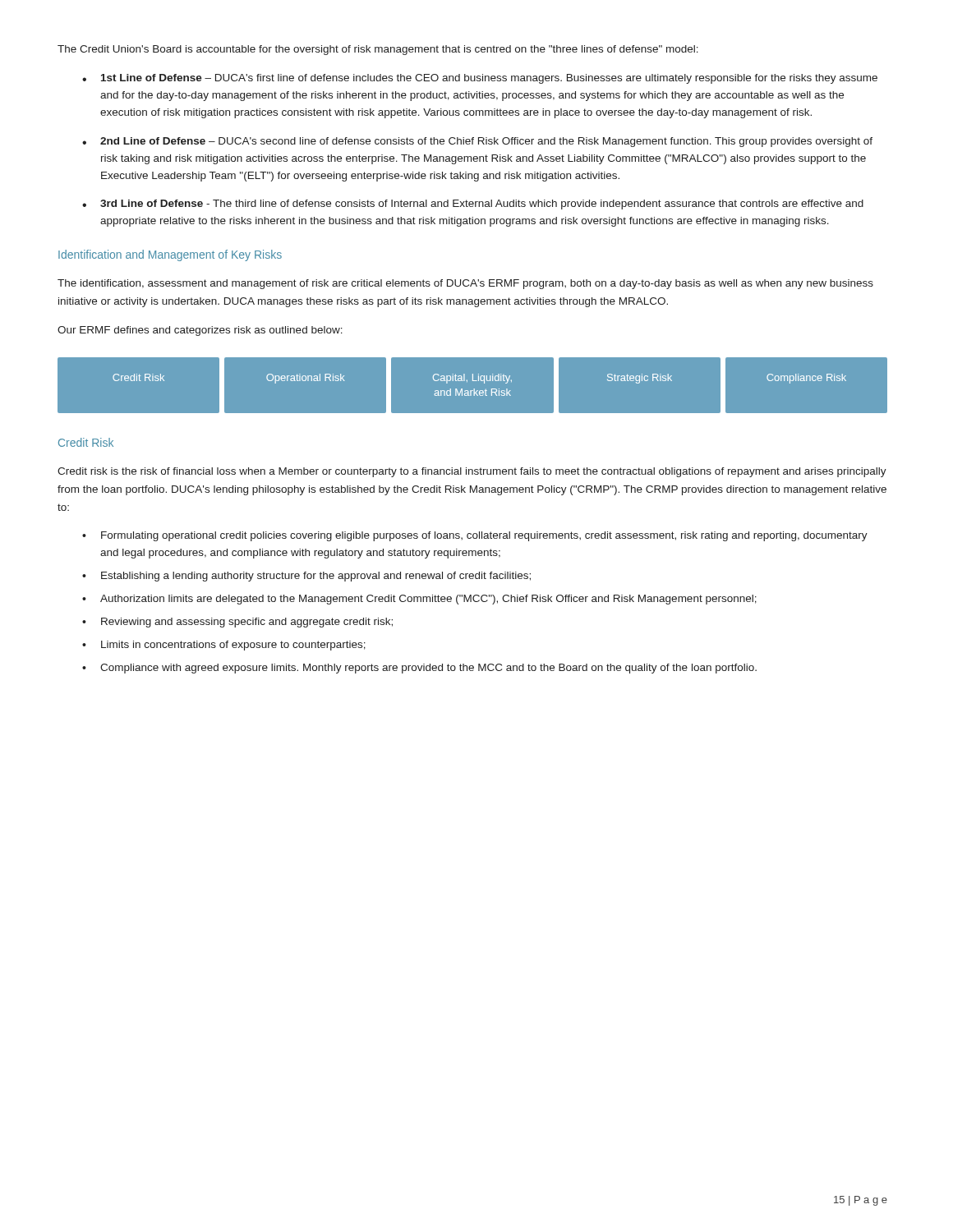Point to the text block starting "The identification, assessment and management"
953x1232 pixels.
click(x=465, y=292)
